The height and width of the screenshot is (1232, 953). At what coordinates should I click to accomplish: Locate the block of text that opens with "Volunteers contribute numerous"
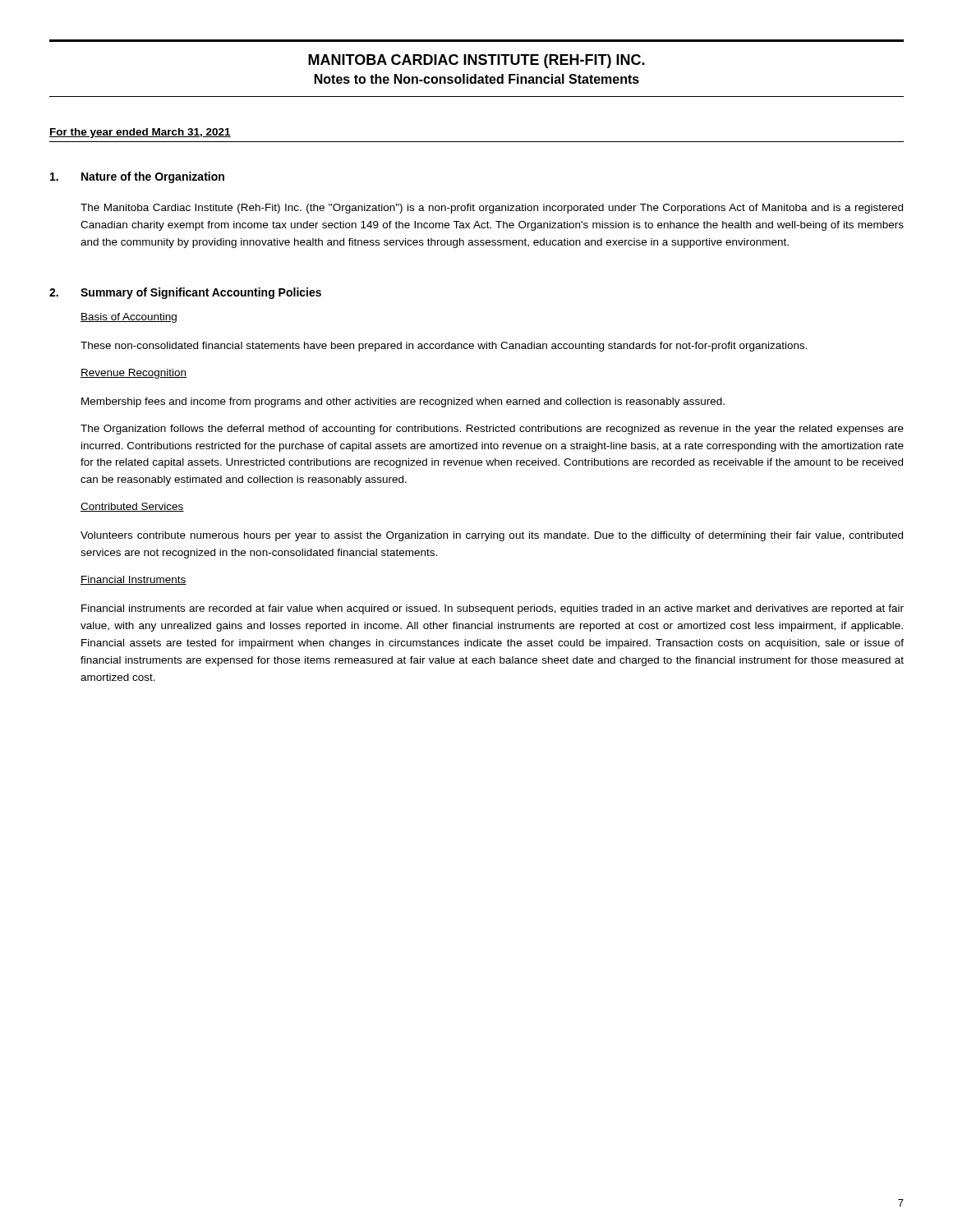pyautogui.click(x=492, y=544)
